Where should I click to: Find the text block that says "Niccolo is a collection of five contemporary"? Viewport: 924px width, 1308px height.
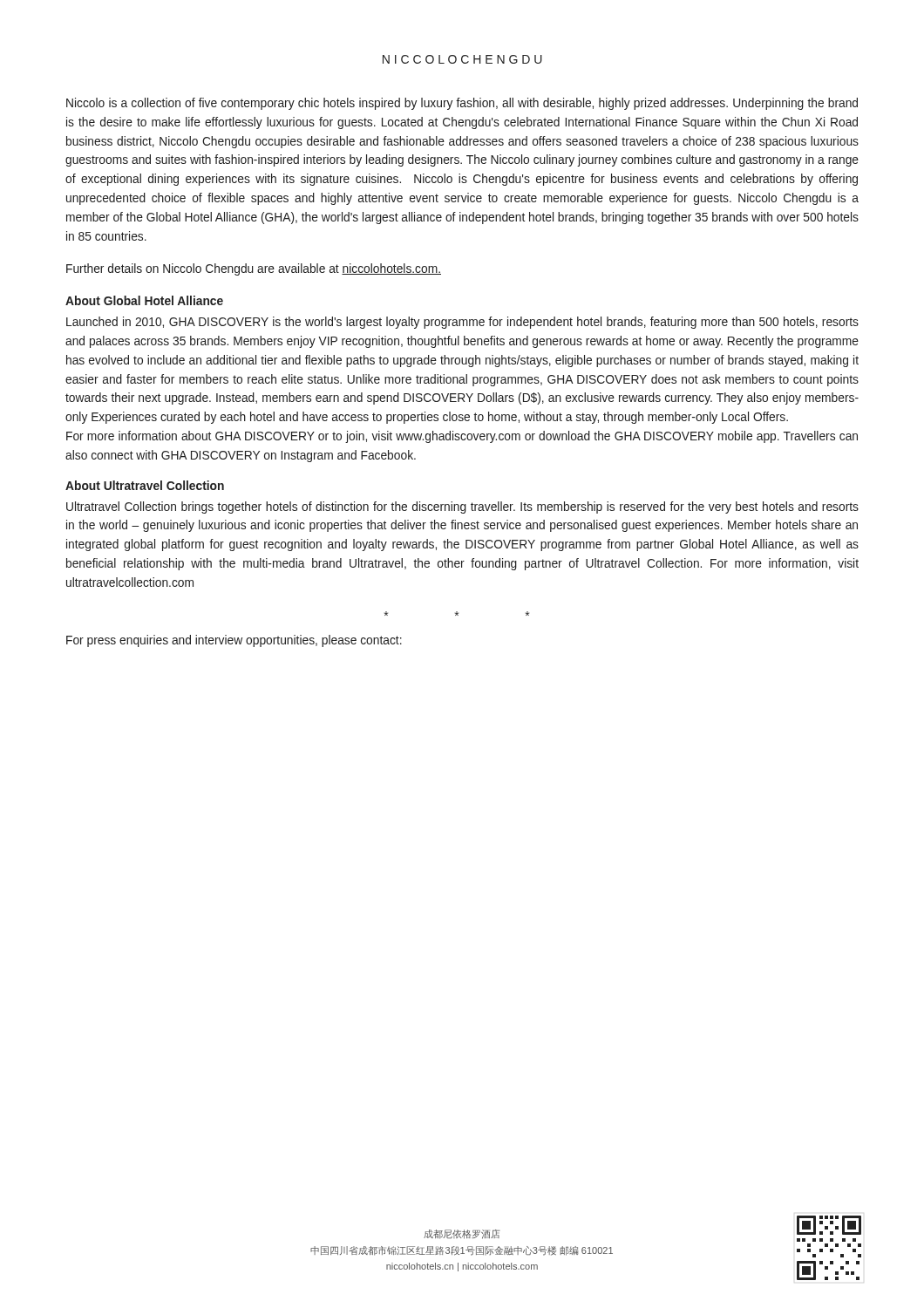pyautogui.click(x=462, y=170)
